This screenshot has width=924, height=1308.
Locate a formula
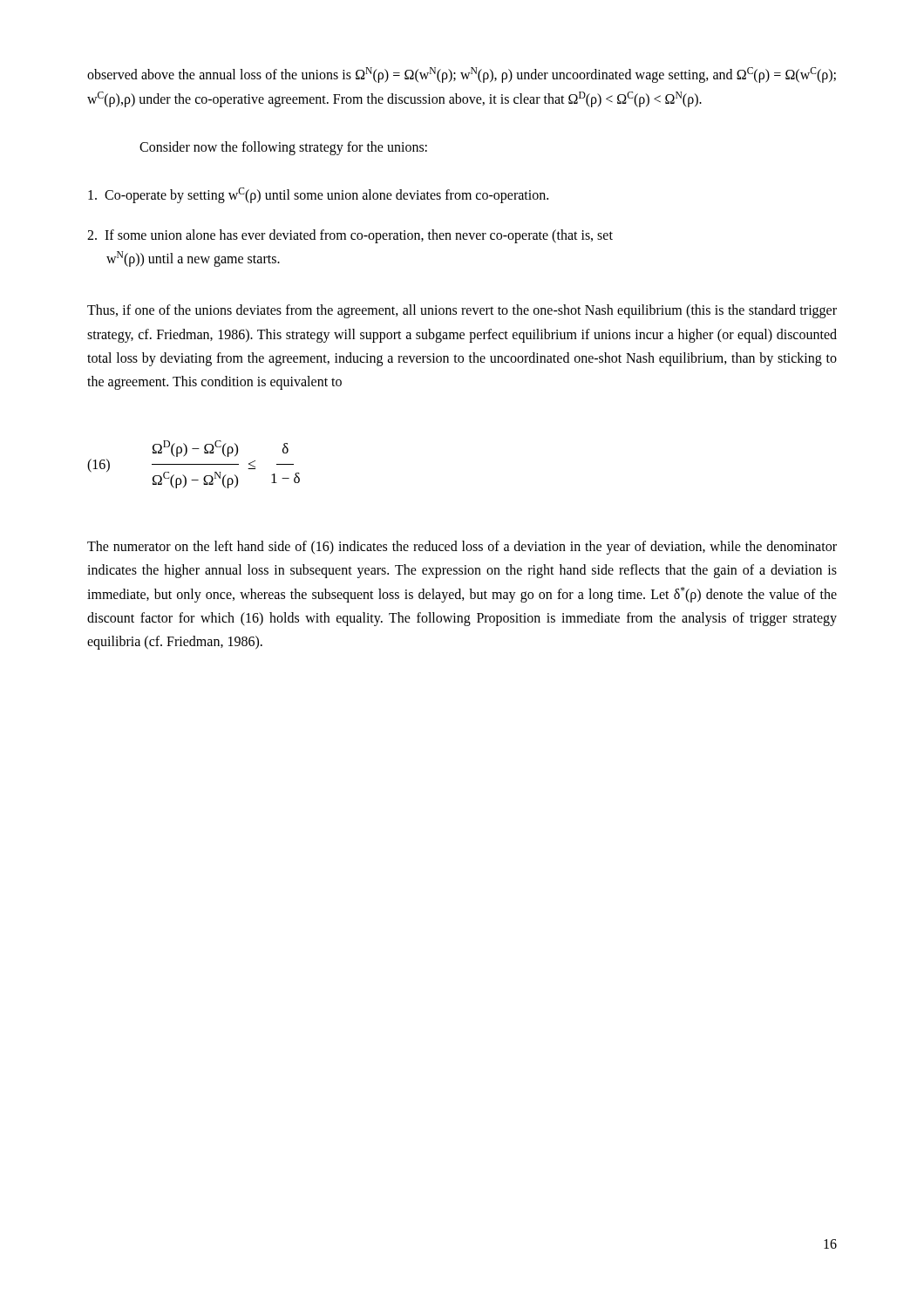click(x=198, y=464)
